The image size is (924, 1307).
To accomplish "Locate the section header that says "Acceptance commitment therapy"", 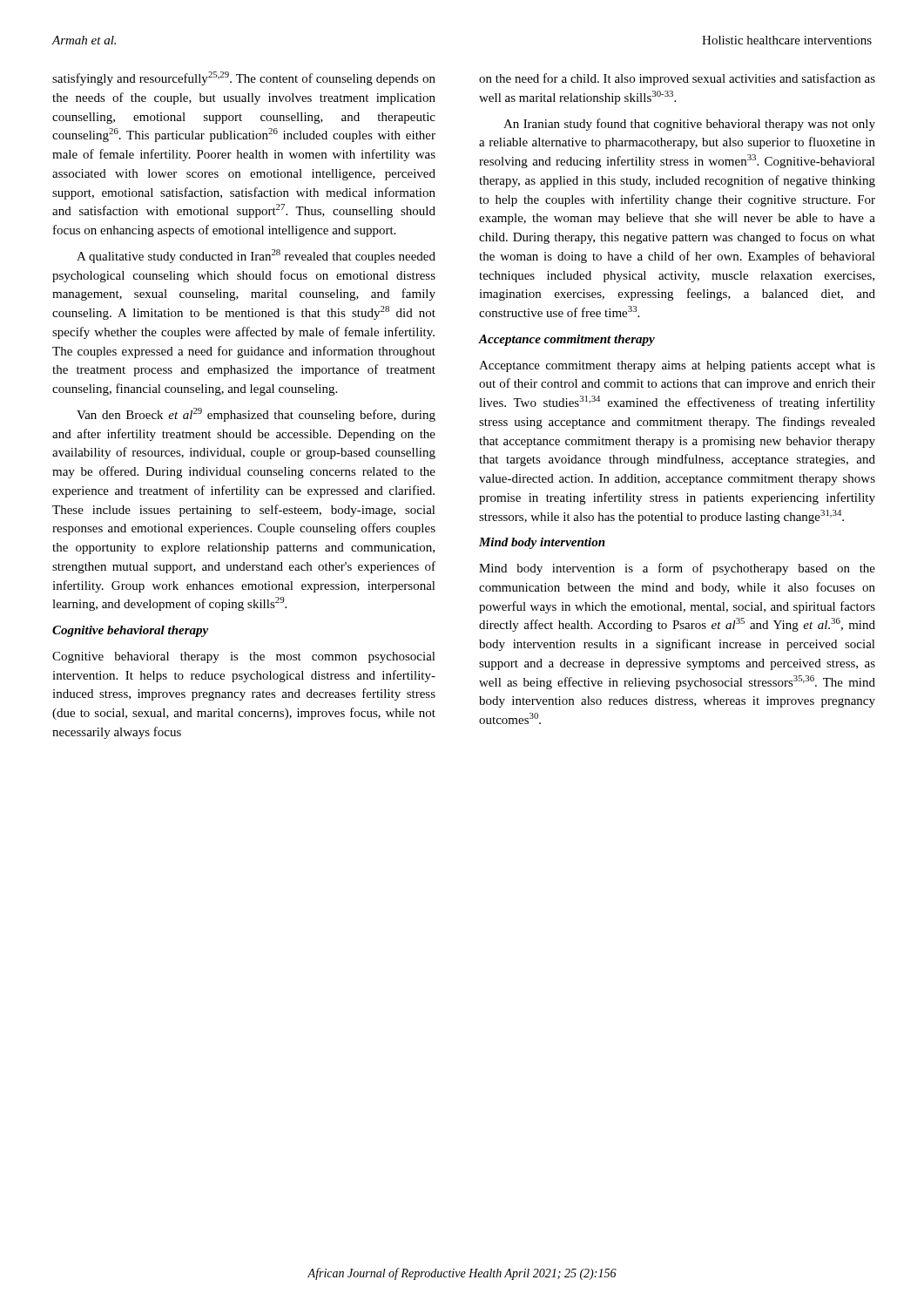I will 567,340.
